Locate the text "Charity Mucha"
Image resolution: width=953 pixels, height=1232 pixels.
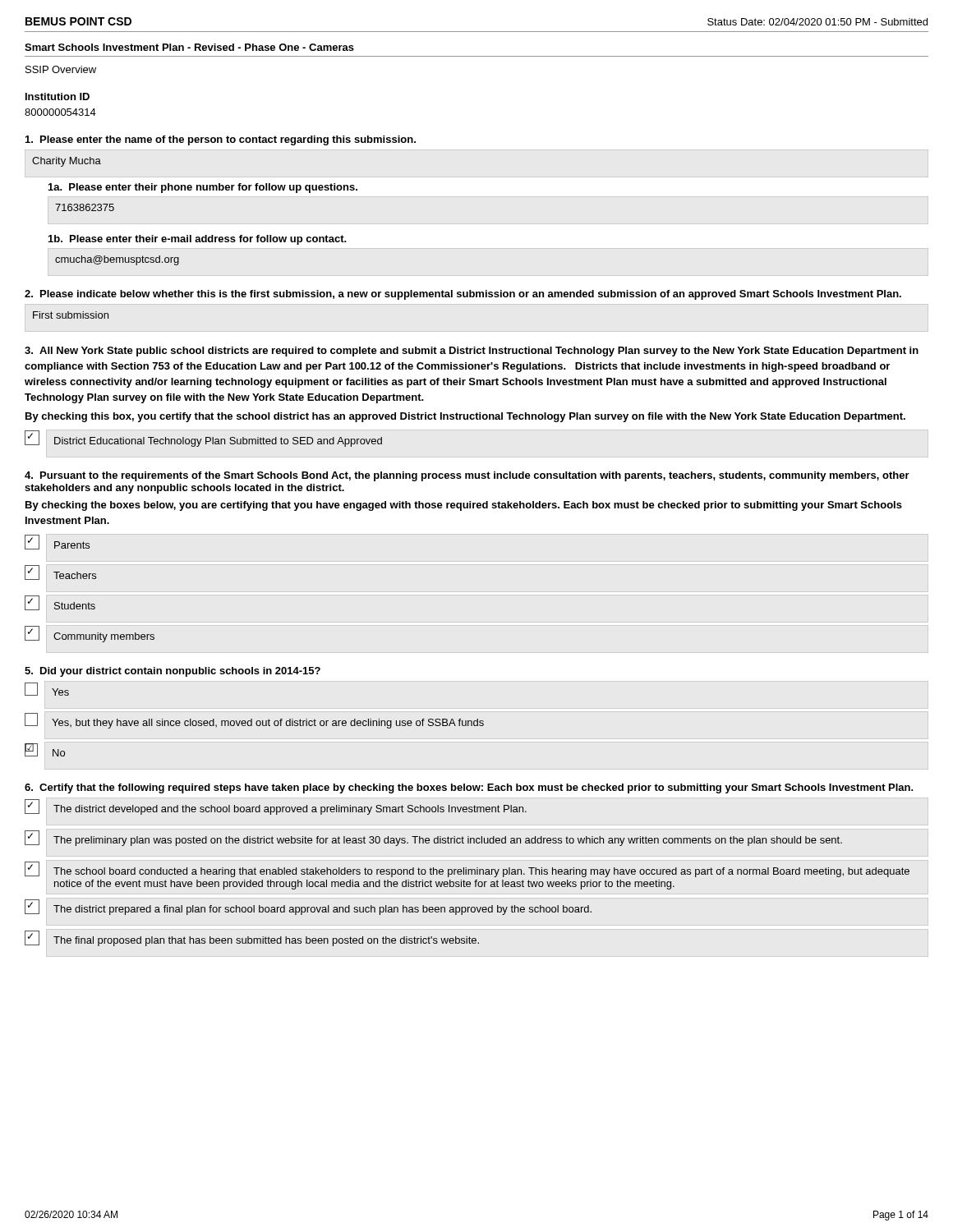pos(66,161)
